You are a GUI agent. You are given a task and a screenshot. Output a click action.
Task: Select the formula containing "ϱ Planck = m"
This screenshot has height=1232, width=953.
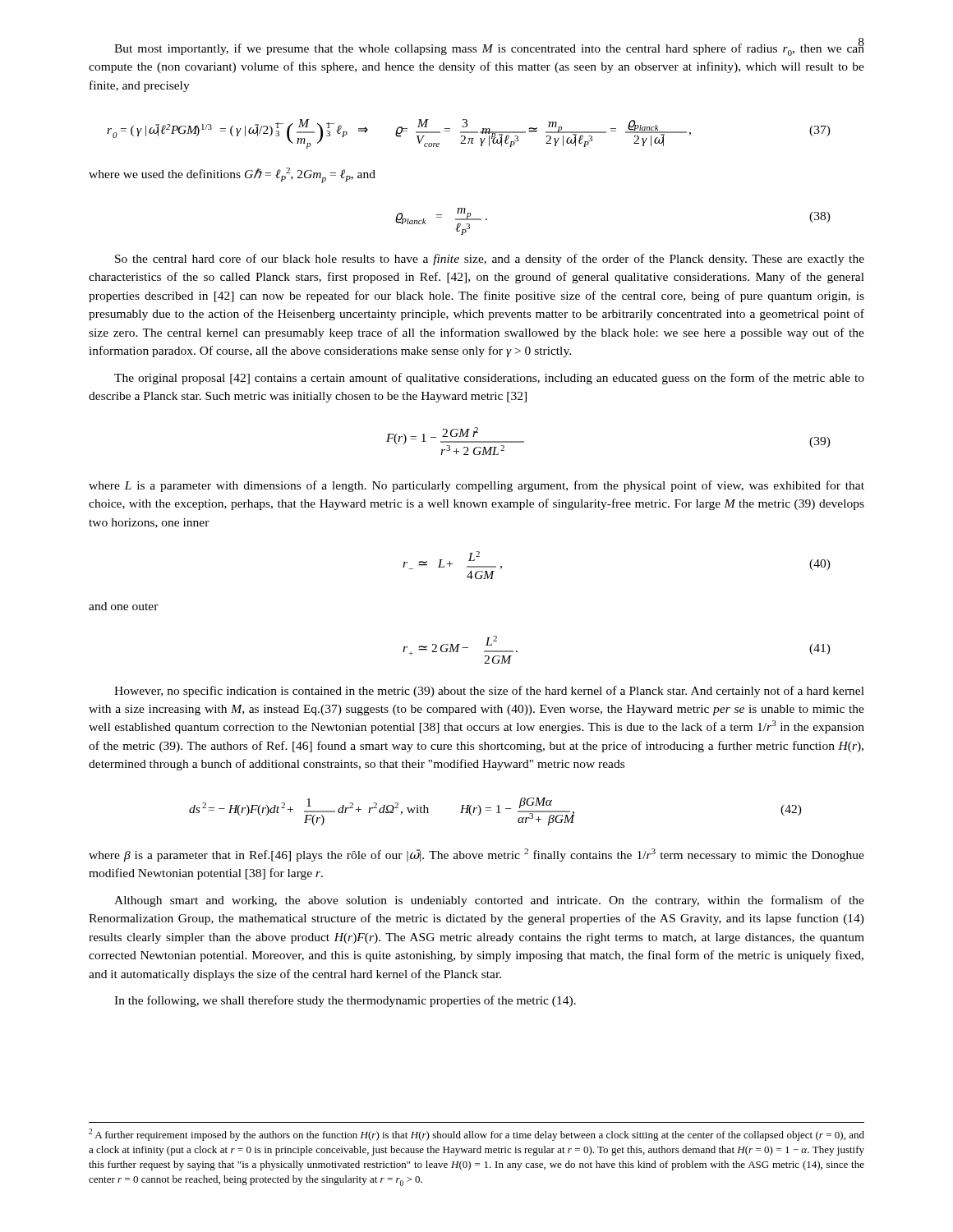(476, 217)
